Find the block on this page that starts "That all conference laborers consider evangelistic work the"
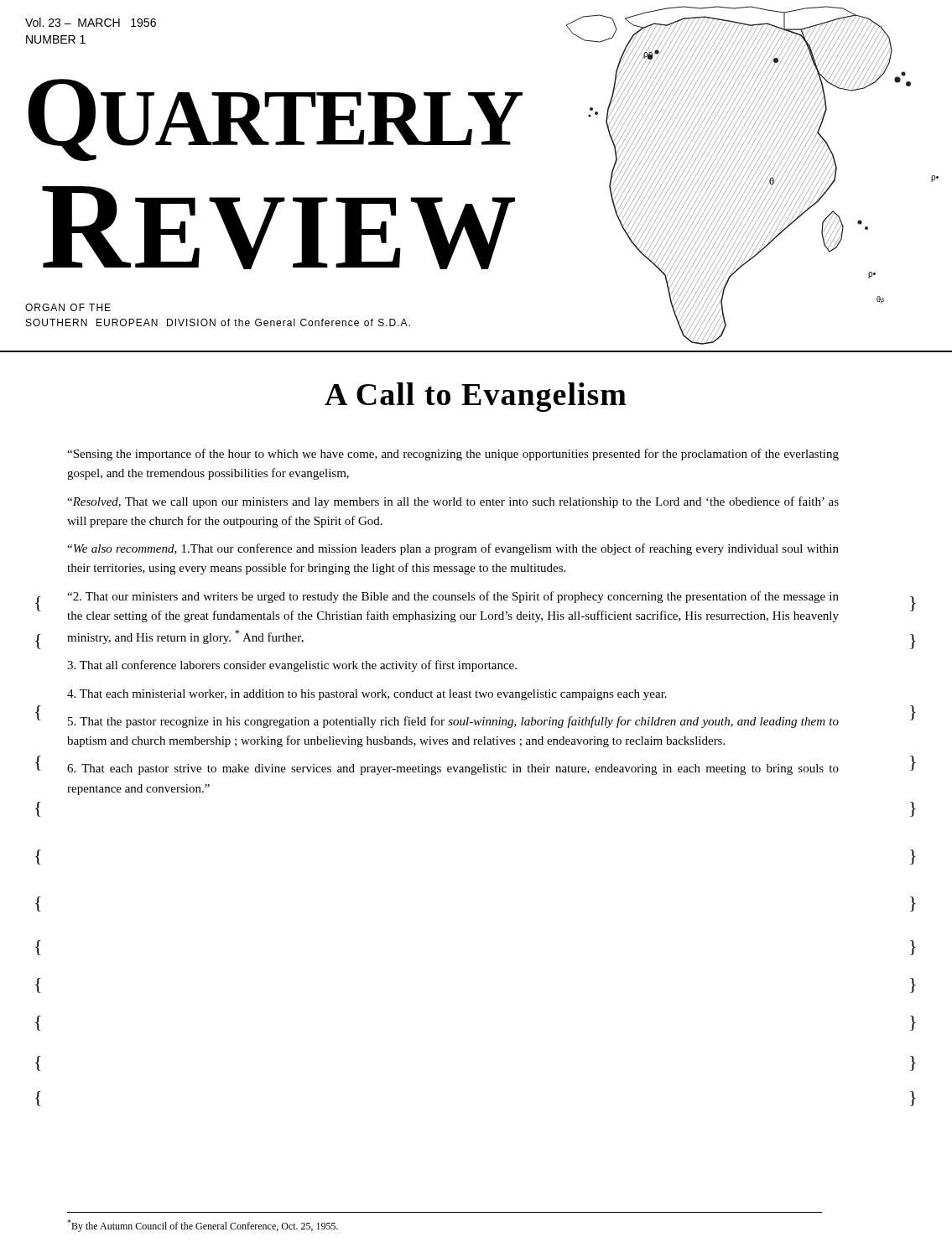The height and width of the screenshot is (1258, 952). tap(292, 665)
